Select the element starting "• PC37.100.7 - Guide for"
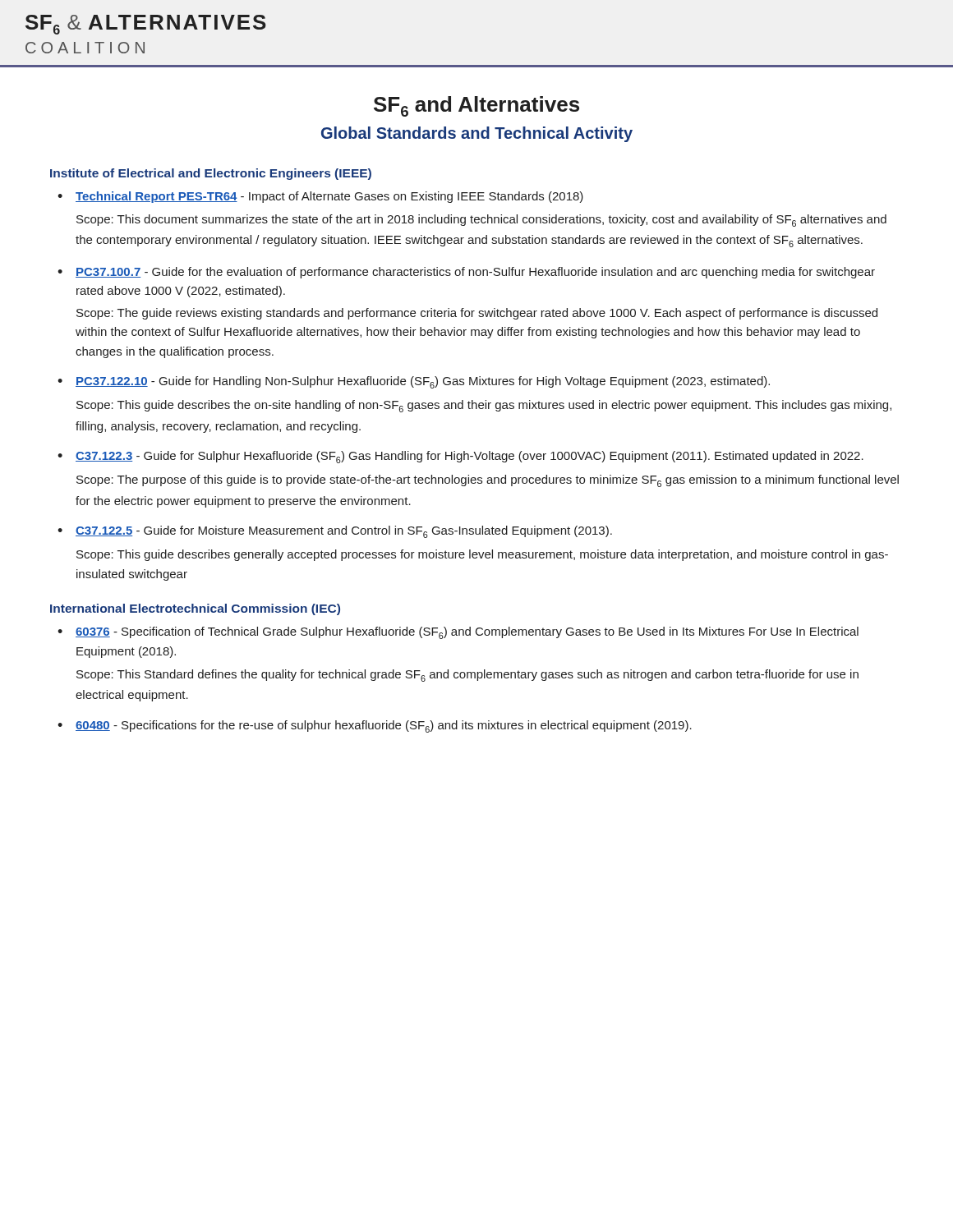The height and width of the screenshot is (1232, 953). point(481,312)
